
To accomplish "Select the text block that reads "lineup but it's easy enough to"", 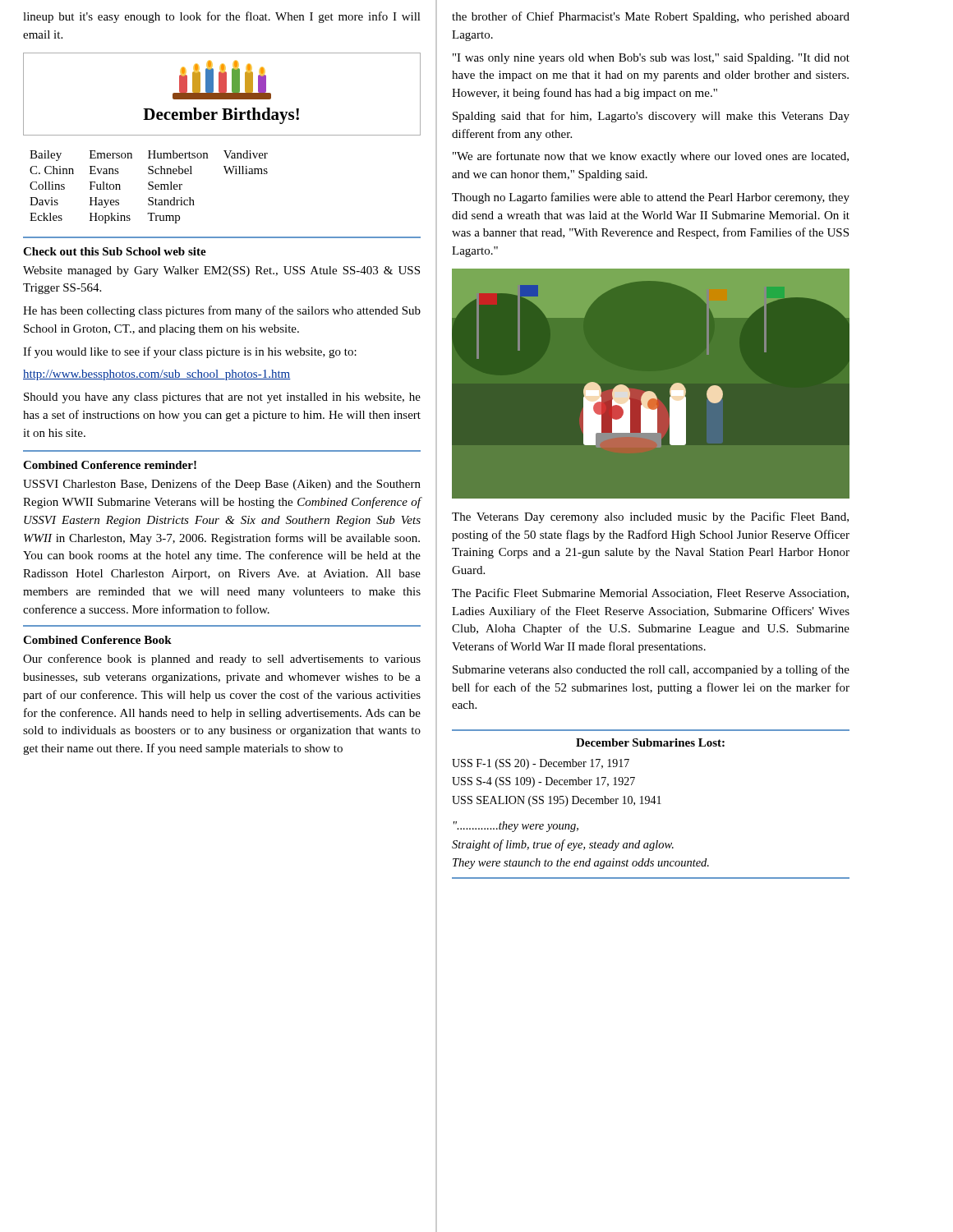I will point(222,26).
